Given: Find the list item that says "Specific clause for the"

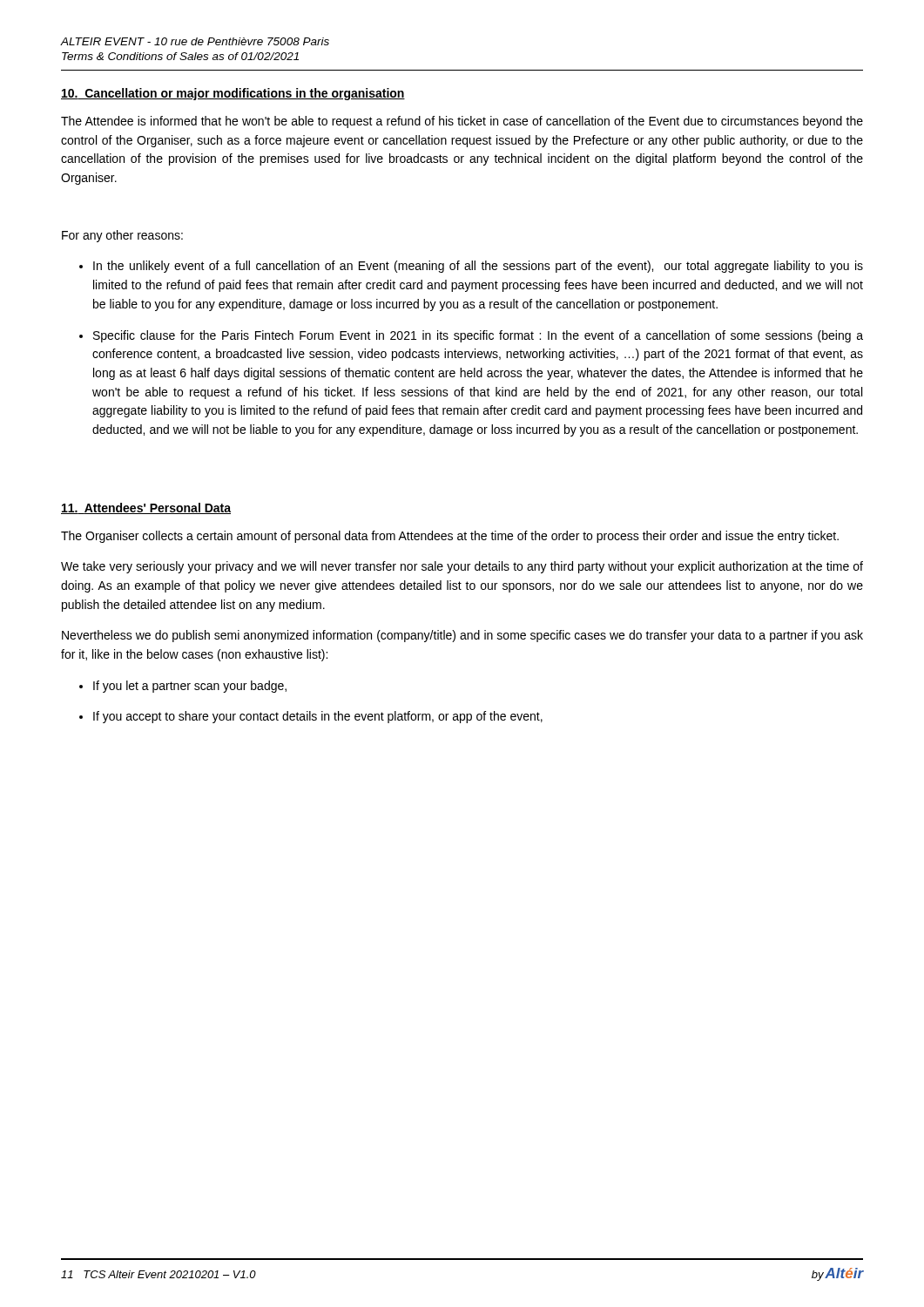Looking at the screenshot, I should click(x=478, y=382).
